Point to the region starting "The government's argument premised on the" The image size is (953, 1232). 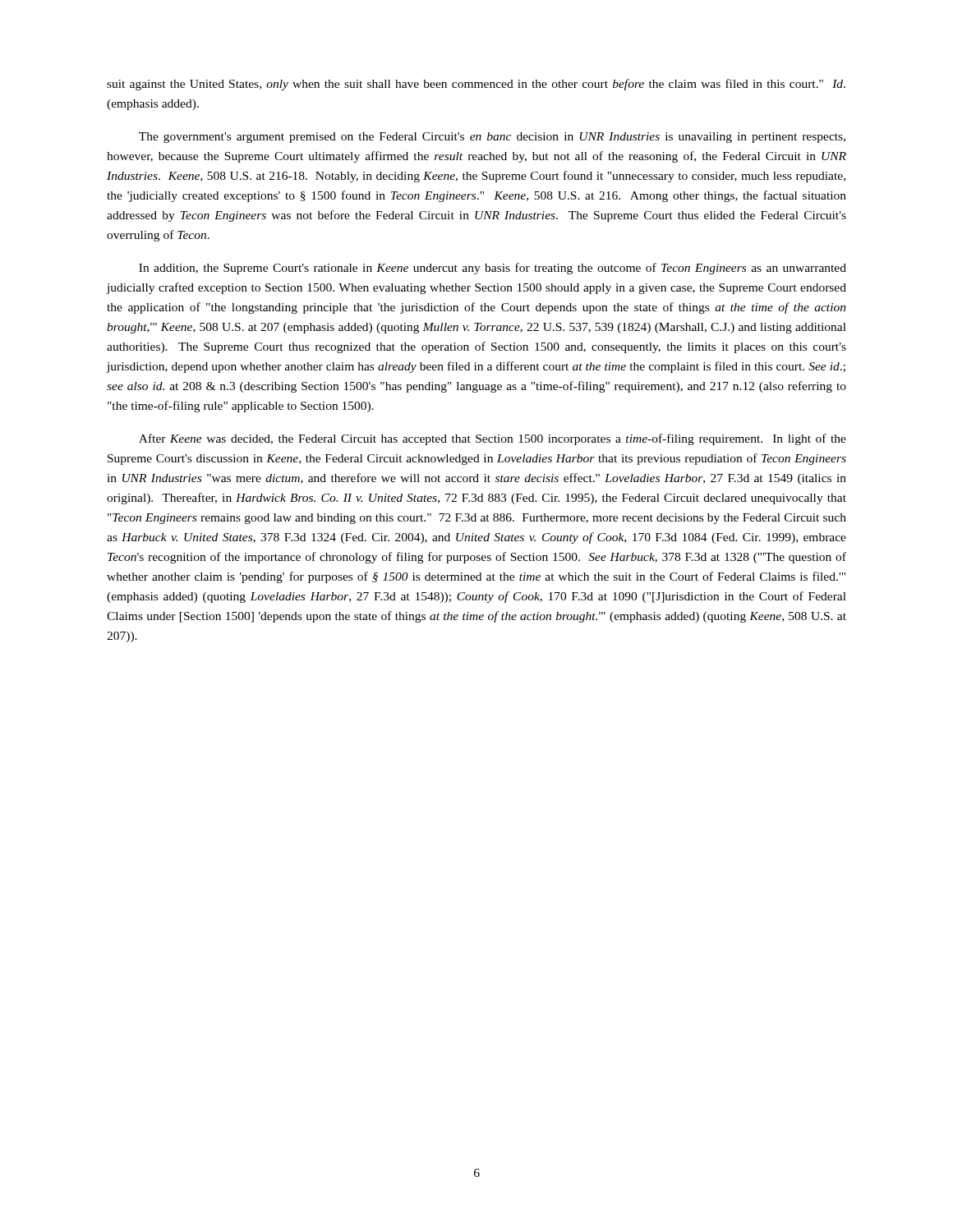point(476,186)
